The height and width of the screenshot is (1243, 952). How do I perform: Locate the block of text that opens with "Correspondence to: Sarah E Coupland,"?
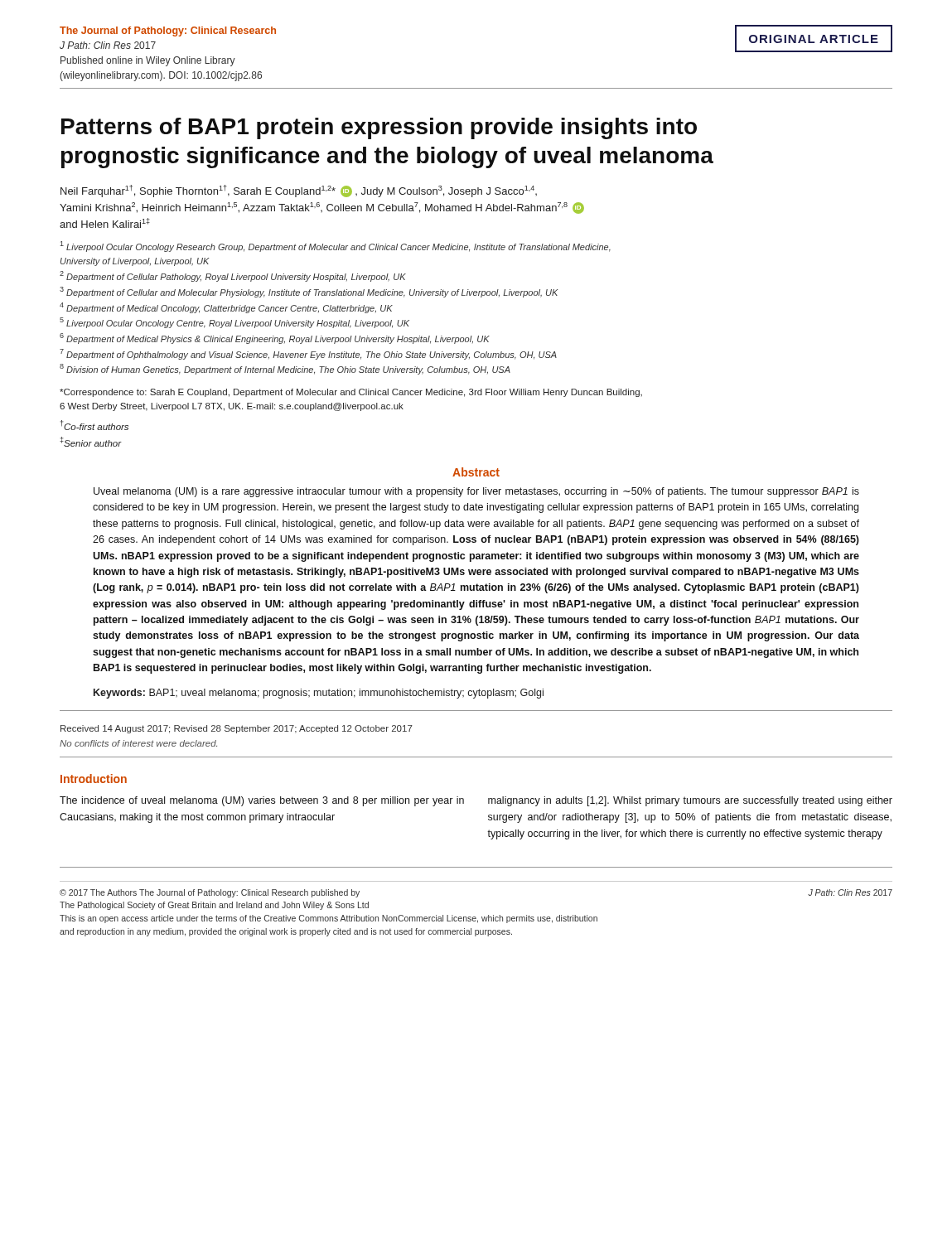(x=351, y=399)
